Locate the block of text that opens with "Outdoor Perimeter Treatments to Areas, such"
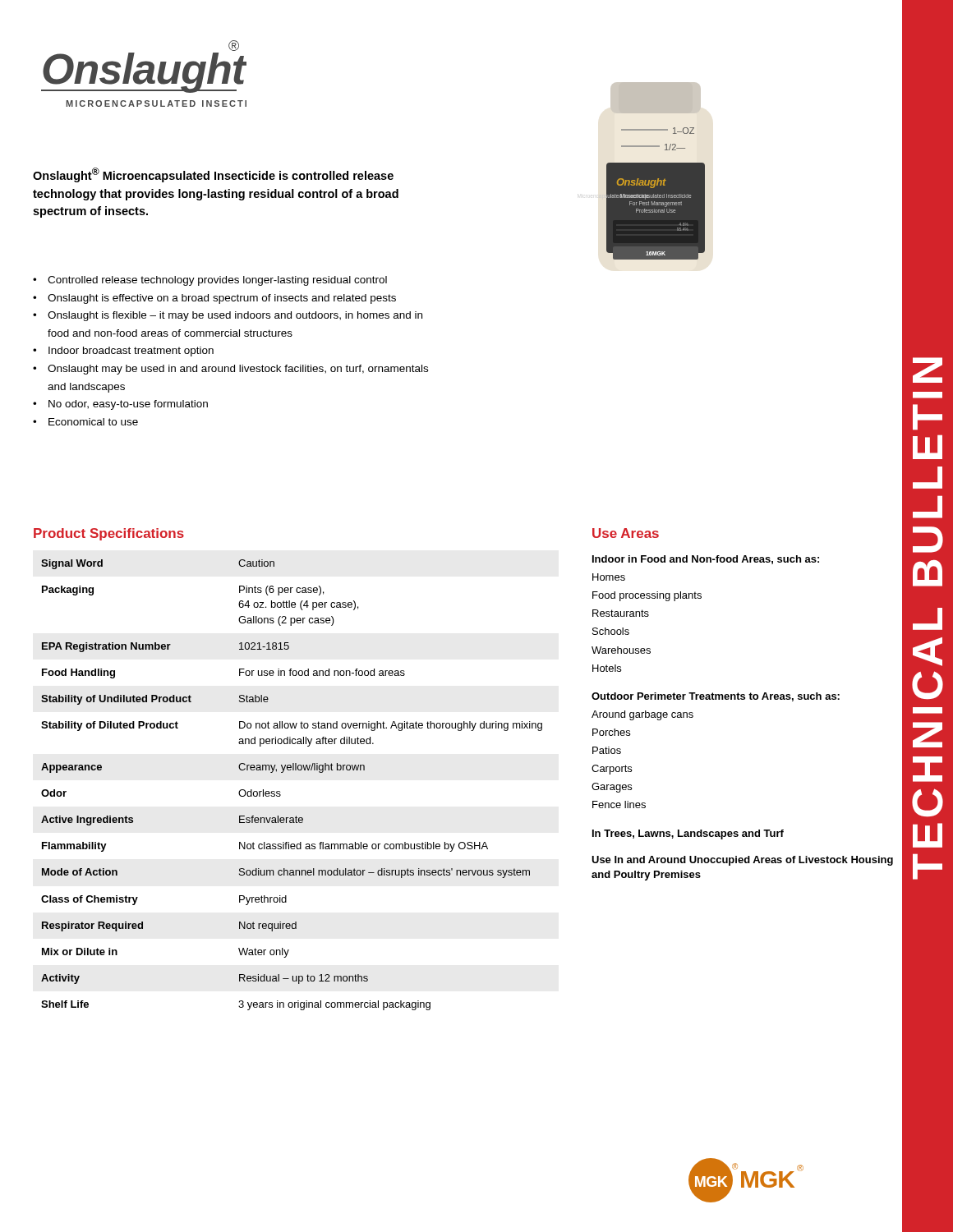Screen dimensions: 1232x953 pyautogui.click(x=716, y=697)
